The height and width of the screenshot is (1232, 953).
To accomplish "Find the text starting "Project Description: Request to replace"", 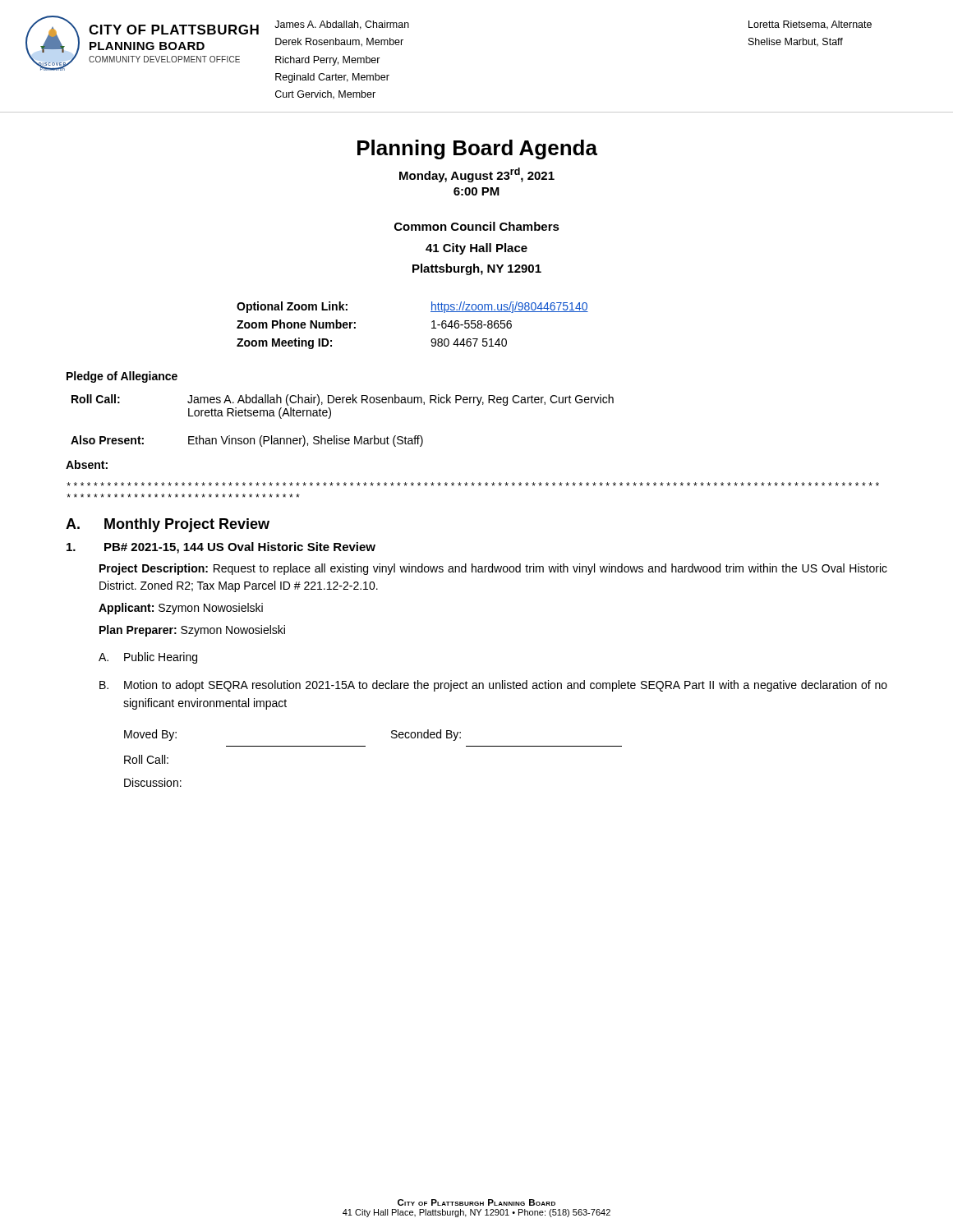I will (493, 569).
